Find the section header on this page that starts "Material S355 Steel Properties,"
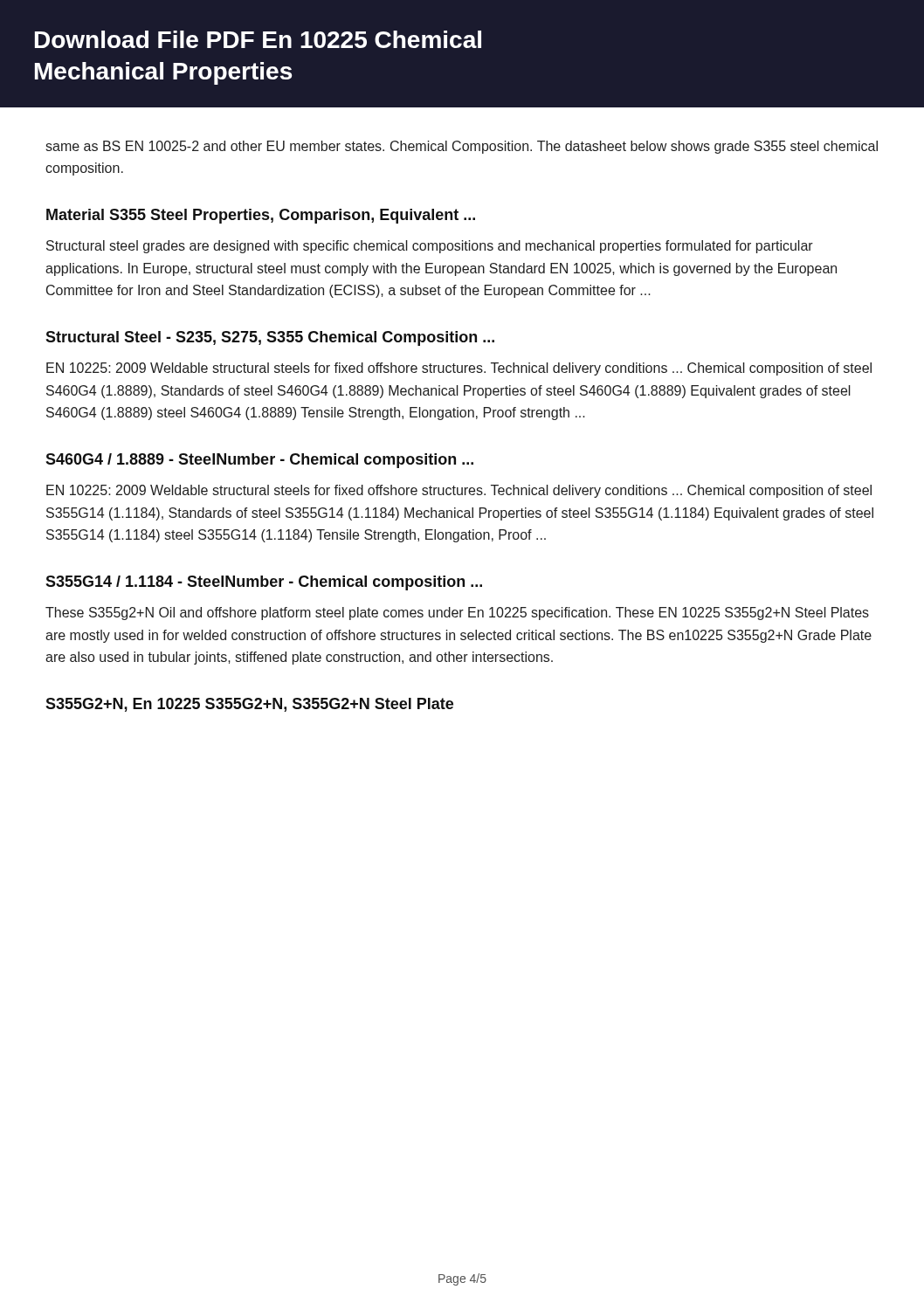This screenshot has height=1310, width=924. (261, 215)
